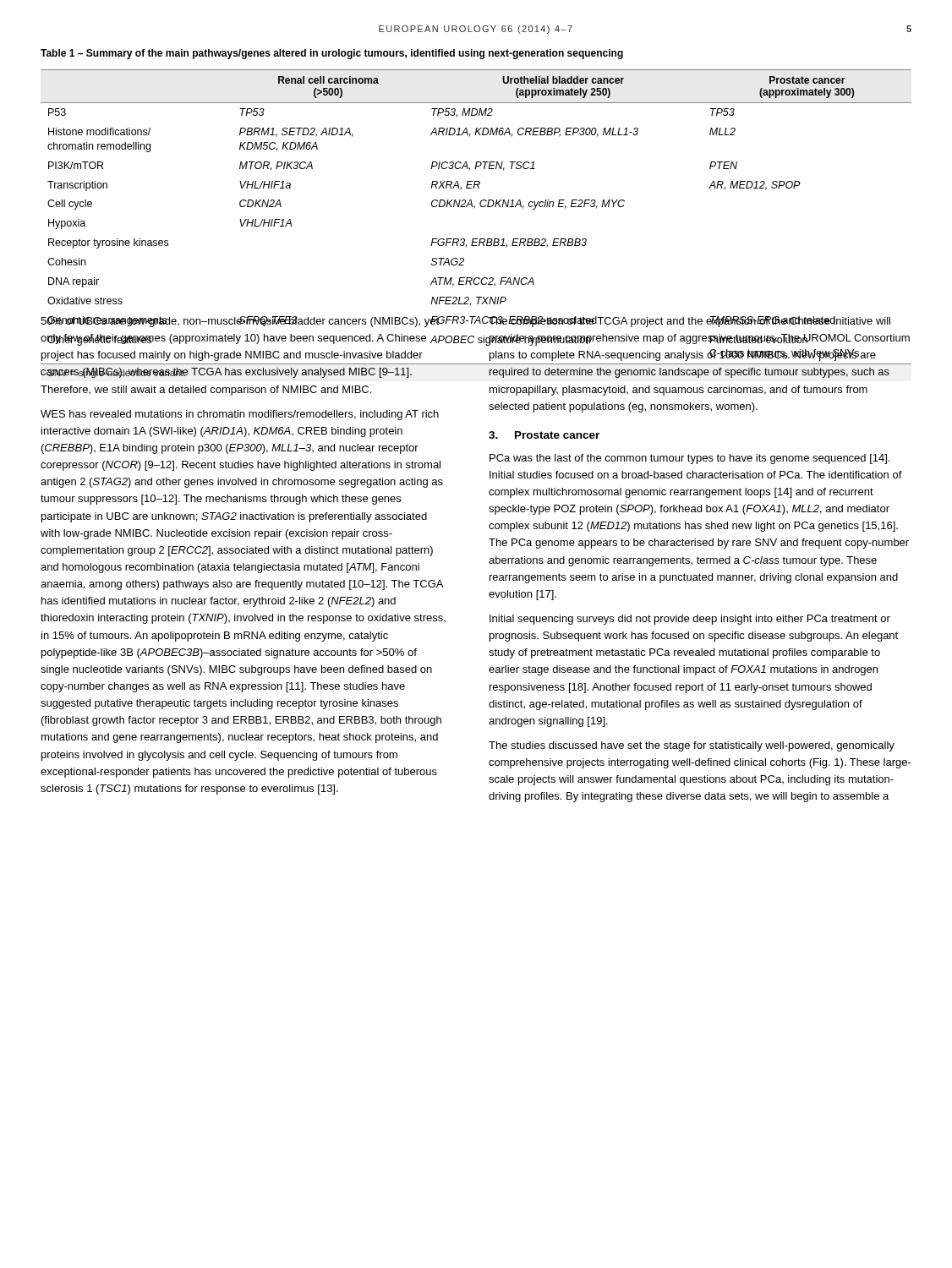The height and width of the screenshot is (1268, 952).
Task: Click on the text starting "50% of UBCs"
Action: pyautogui.click(x=243, y=555)
